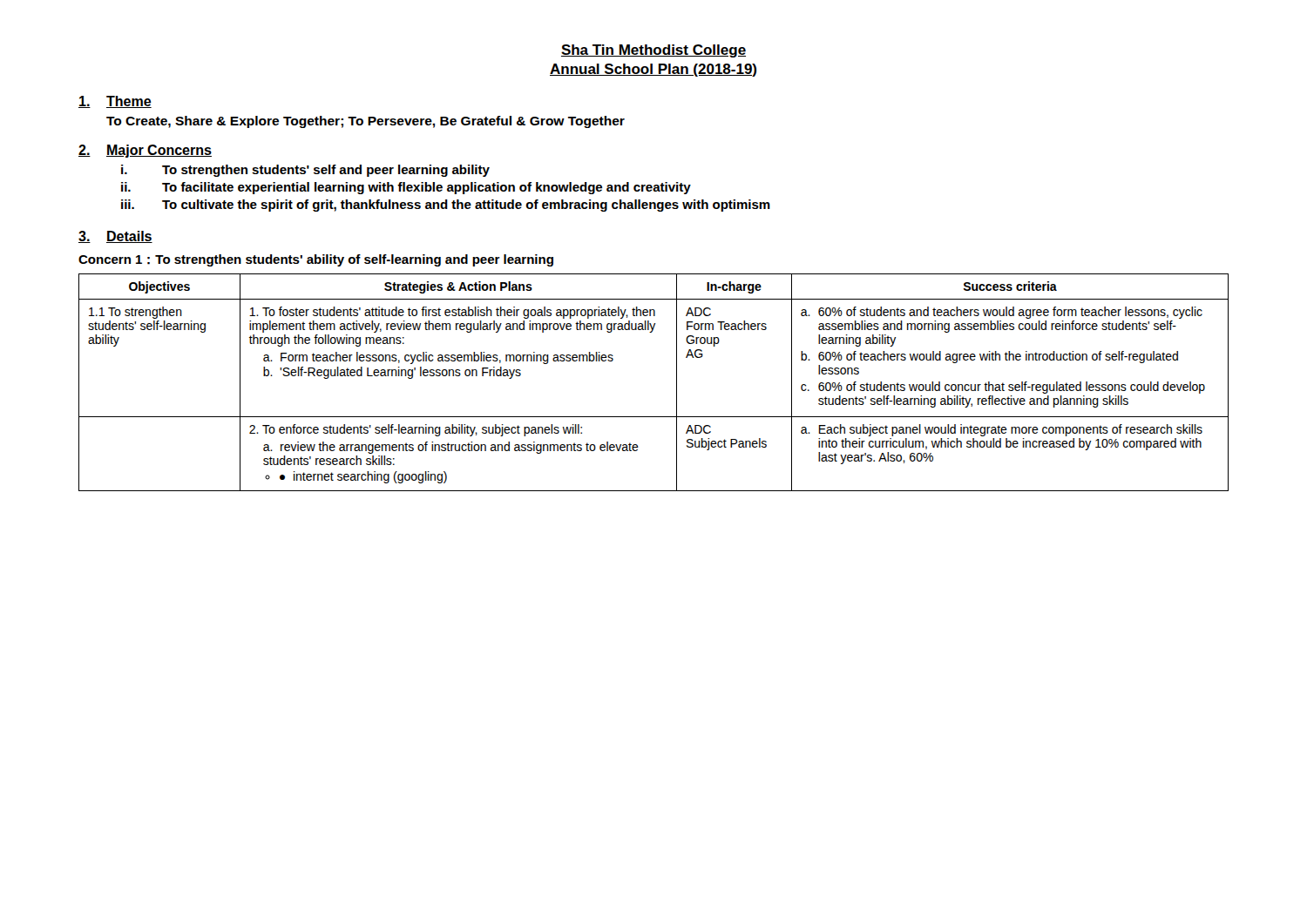Locate the text block containing "To Create, Share &"
The height and width of the screenshot is (924, 1307).
(x=365, y=121)
